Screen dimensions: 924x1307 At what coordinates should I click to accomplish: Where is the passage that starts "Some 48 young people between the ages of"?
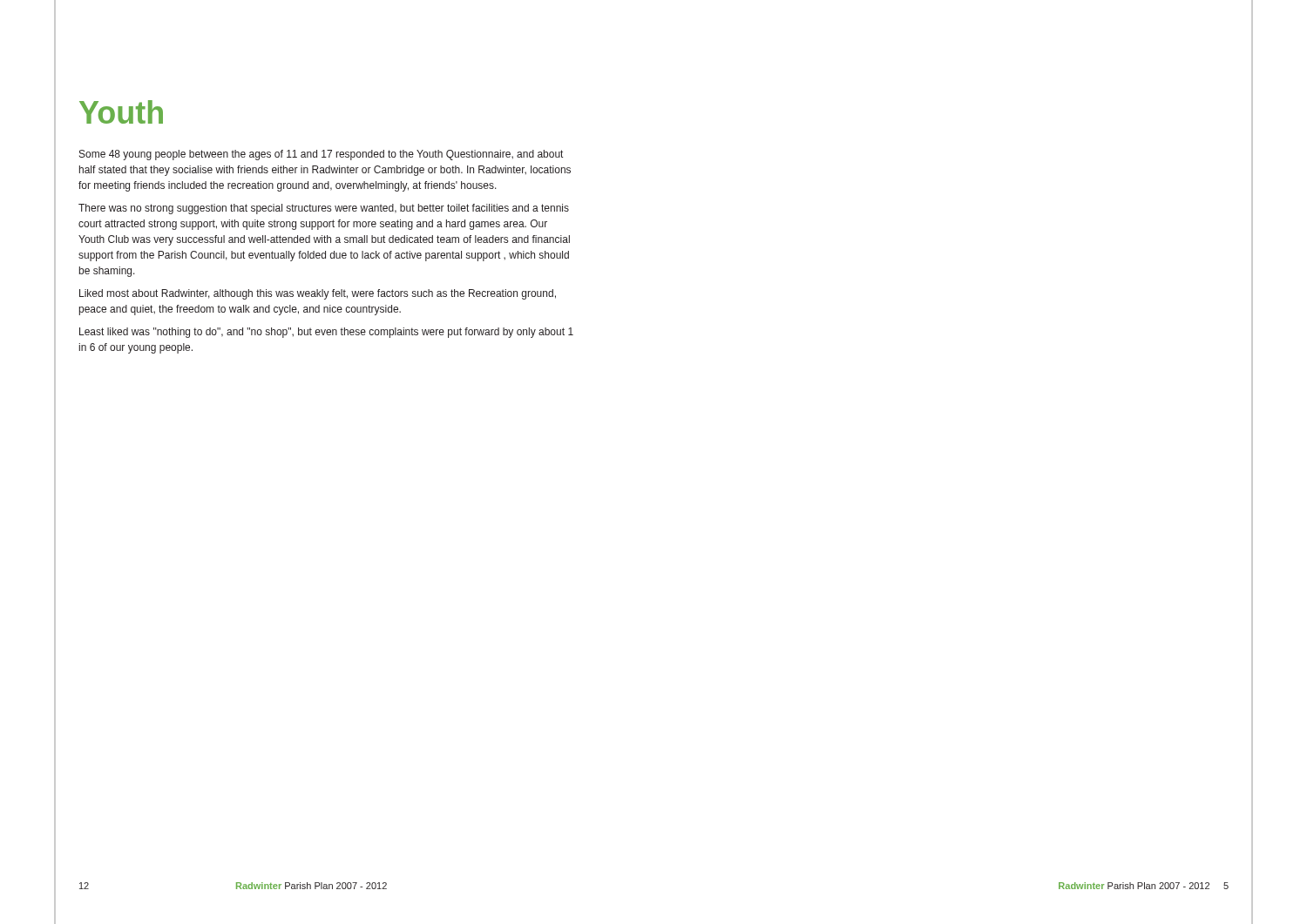tap(327, 170)
